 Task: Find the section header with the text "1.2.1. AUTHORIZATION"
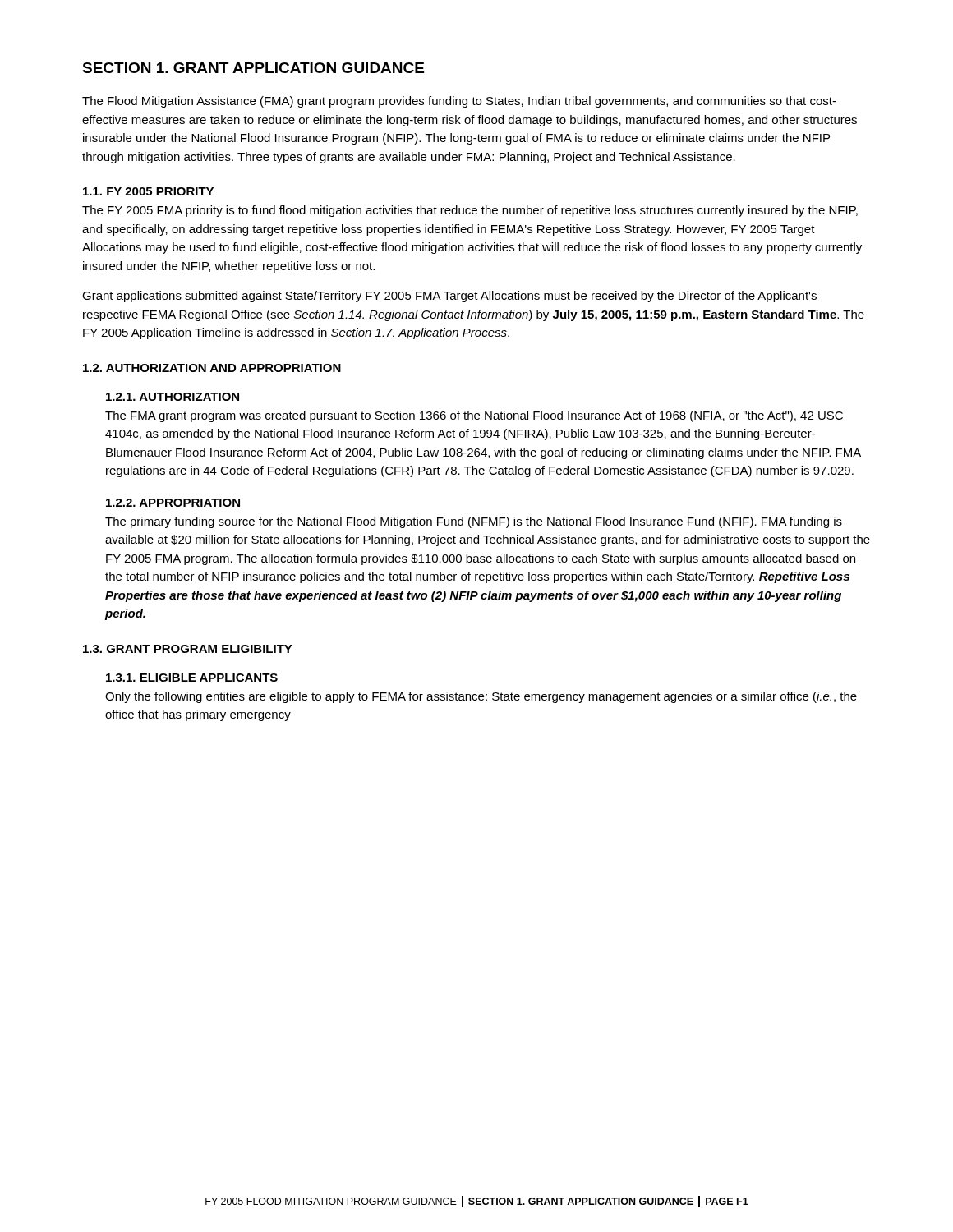click(x=173, y=396)
